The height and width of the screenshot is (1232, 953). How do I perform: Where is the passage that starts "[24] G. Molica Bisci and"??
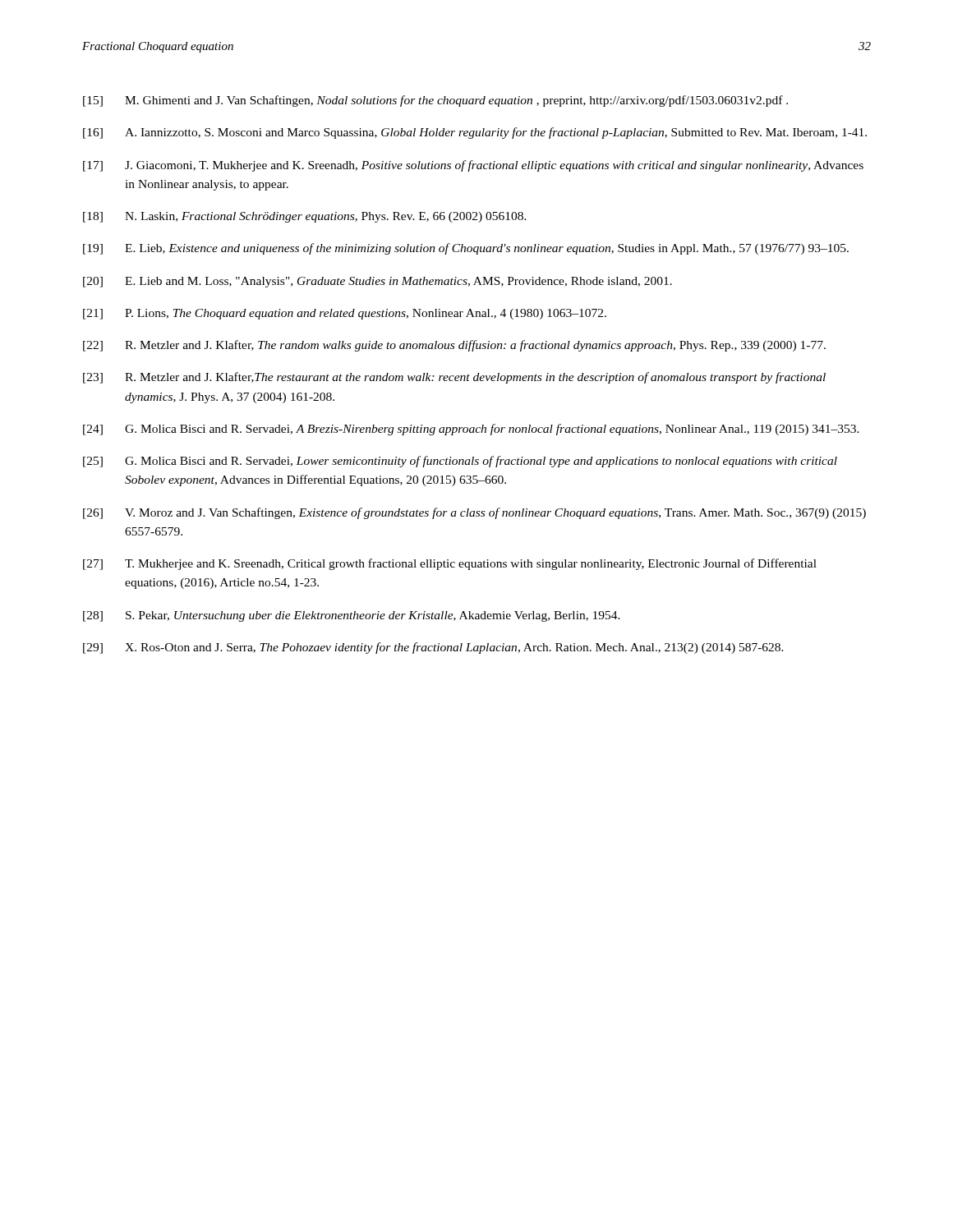(476, 428)
